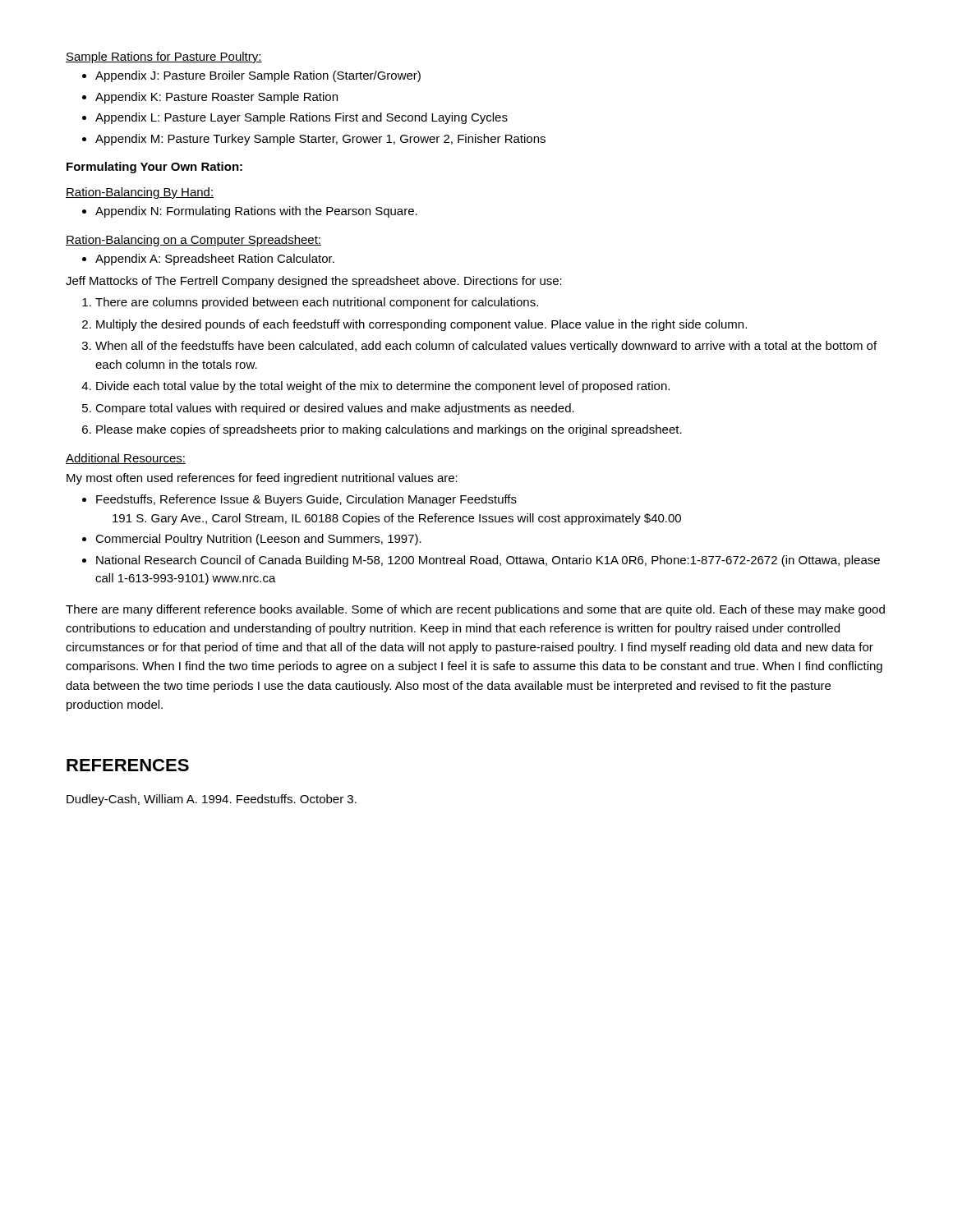Point to the block beginning "When all of"

[486, 355]
